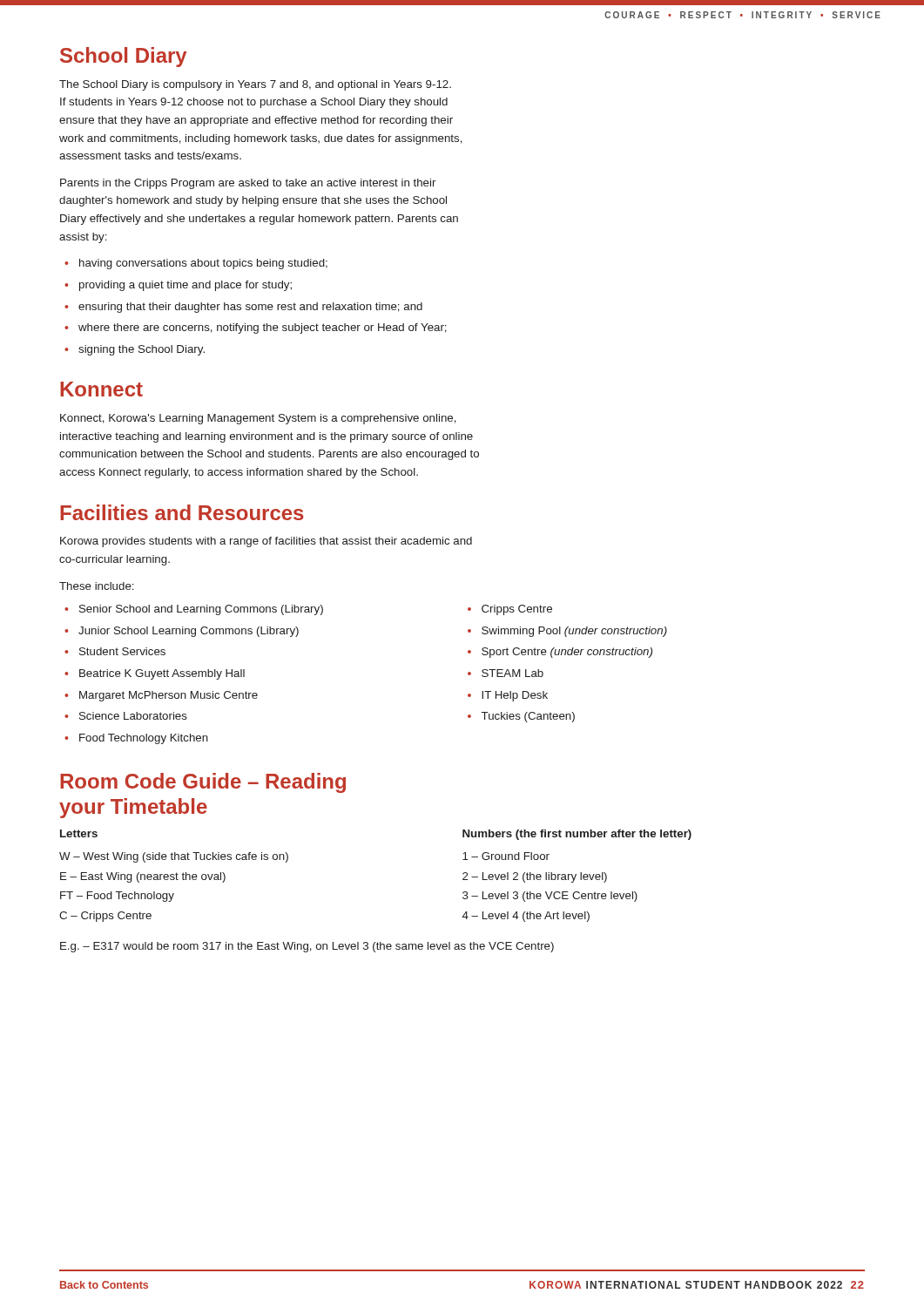The height and width of the screenshot is (1307, 924).
Task: Locate the text block starting "The School Diary is compulsory in"
Action: pyautogui.click(x=261, y=120)
